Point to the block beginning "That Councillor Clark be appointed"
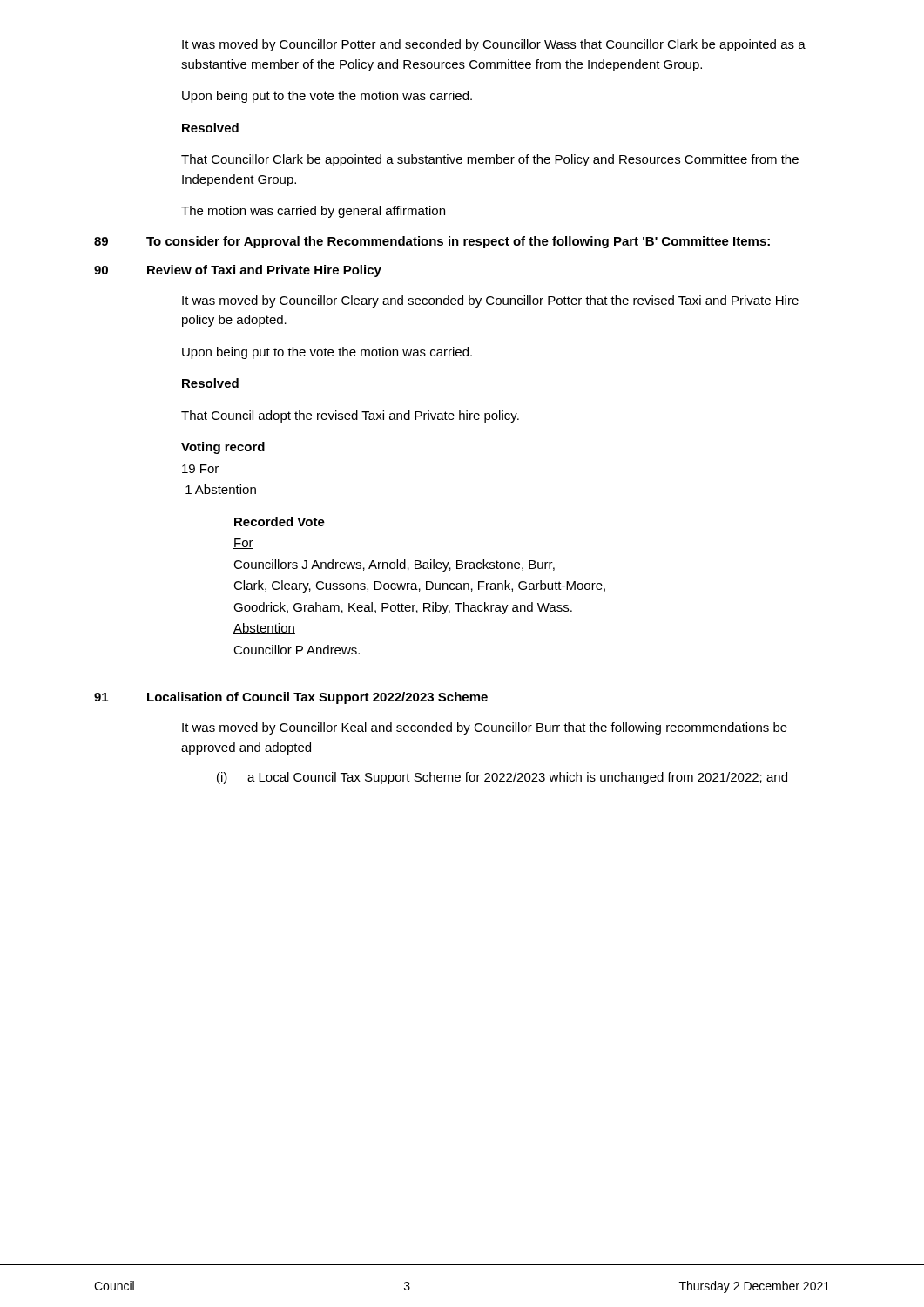Screen dimensions: 1307x924 [x=500, y=170]
